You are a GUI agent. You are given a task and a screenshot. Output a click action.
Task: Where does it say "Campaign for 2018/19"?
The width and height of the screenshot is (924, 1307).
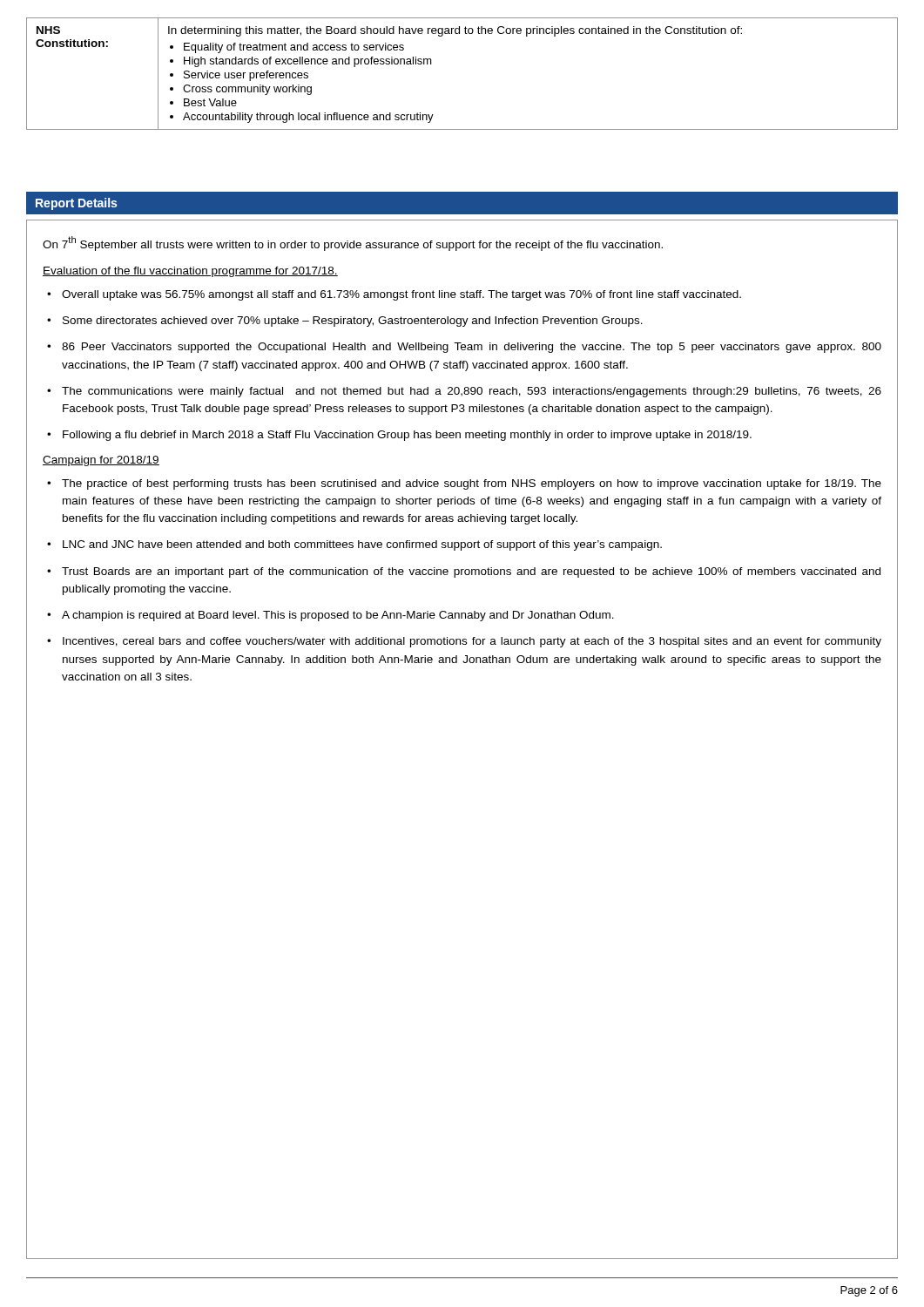coord(101,459)
